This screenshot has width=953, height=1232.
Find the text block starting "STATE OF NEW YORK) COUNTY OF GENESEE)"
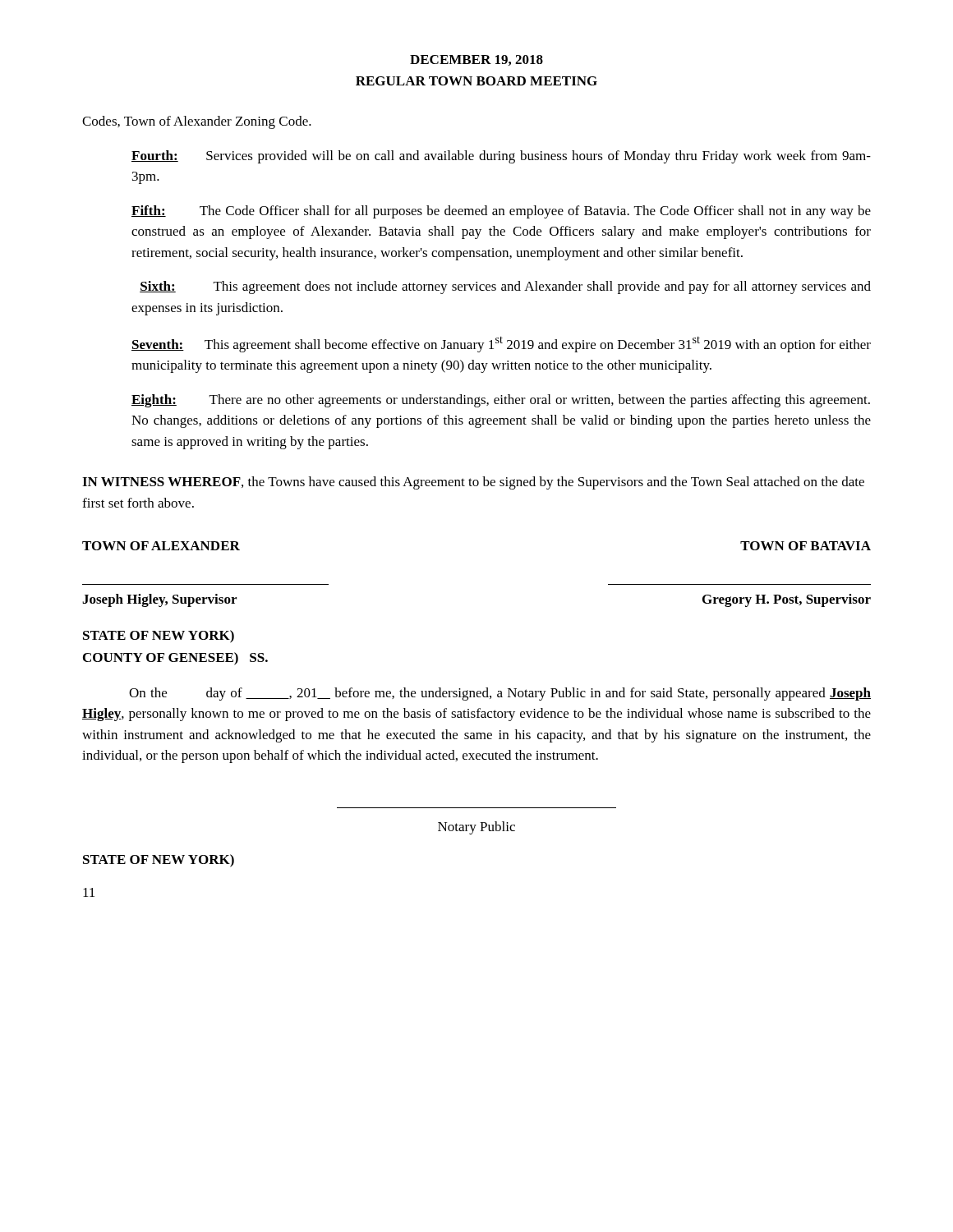coord(159,637)
